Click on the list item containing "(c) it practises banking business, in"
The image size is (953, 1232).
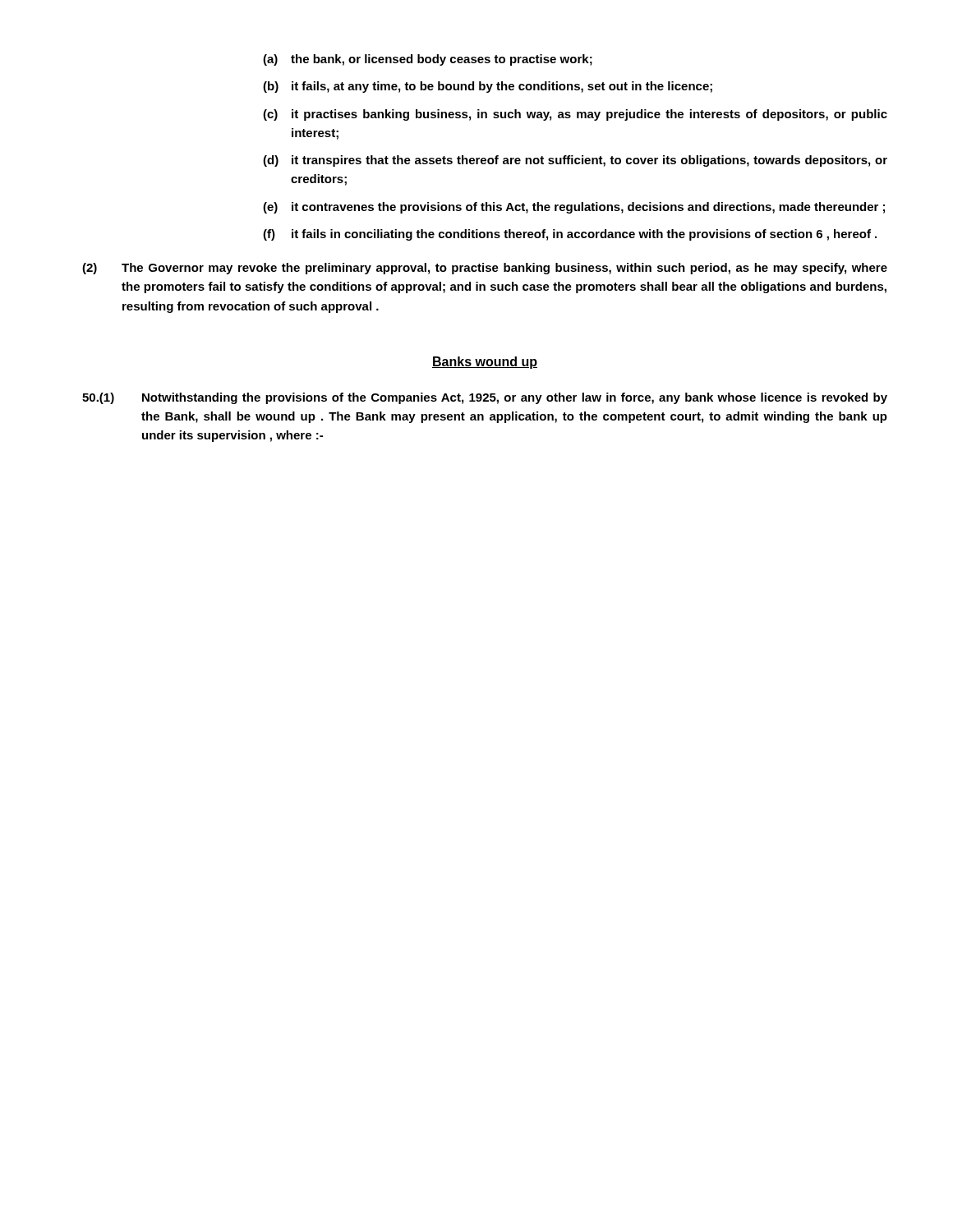tap(575, 123)
